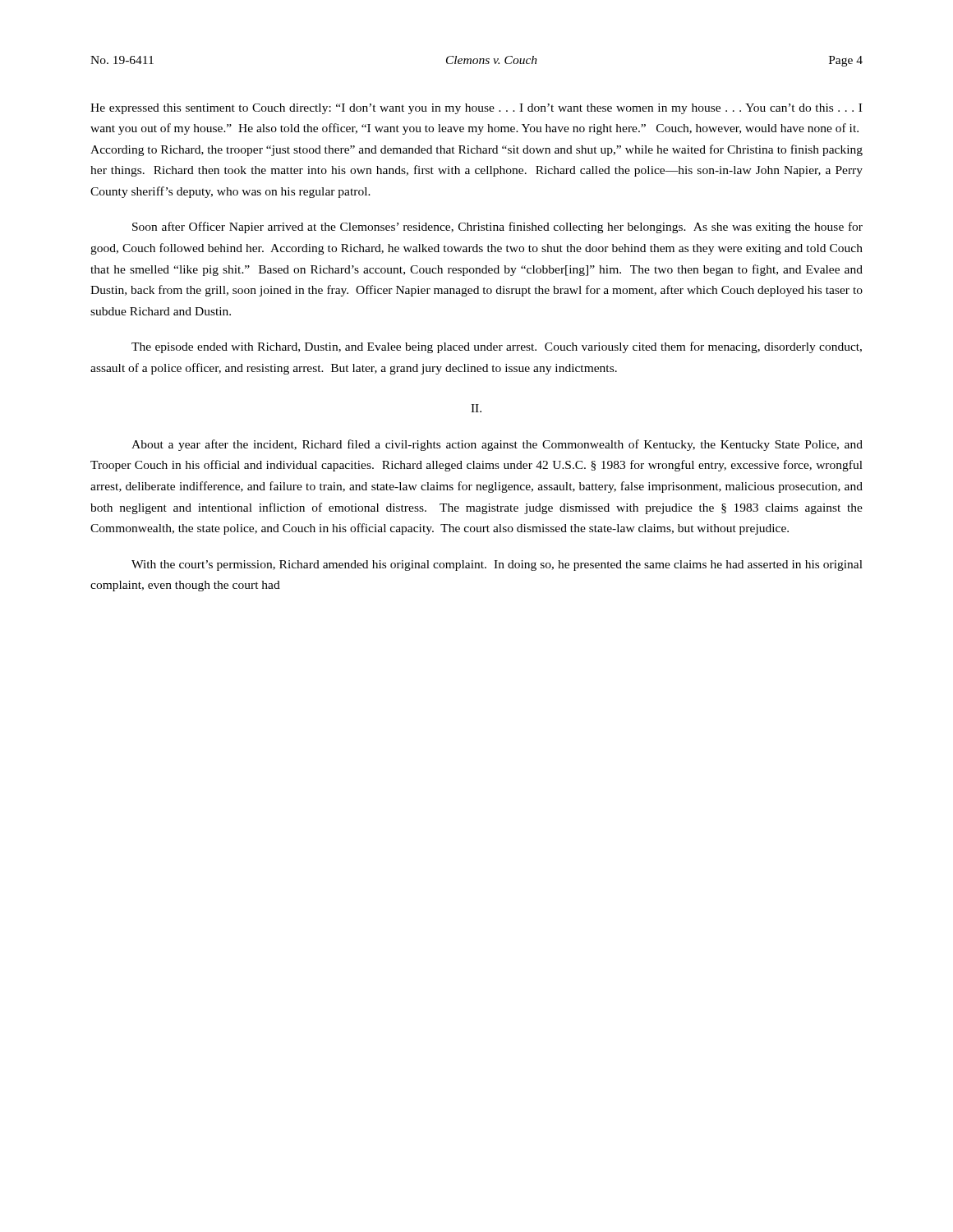Navigate to the text block starting "The episode ended with Richard, Dustin, and"
The image size is (953, 1232).
[x=476, y=357]
